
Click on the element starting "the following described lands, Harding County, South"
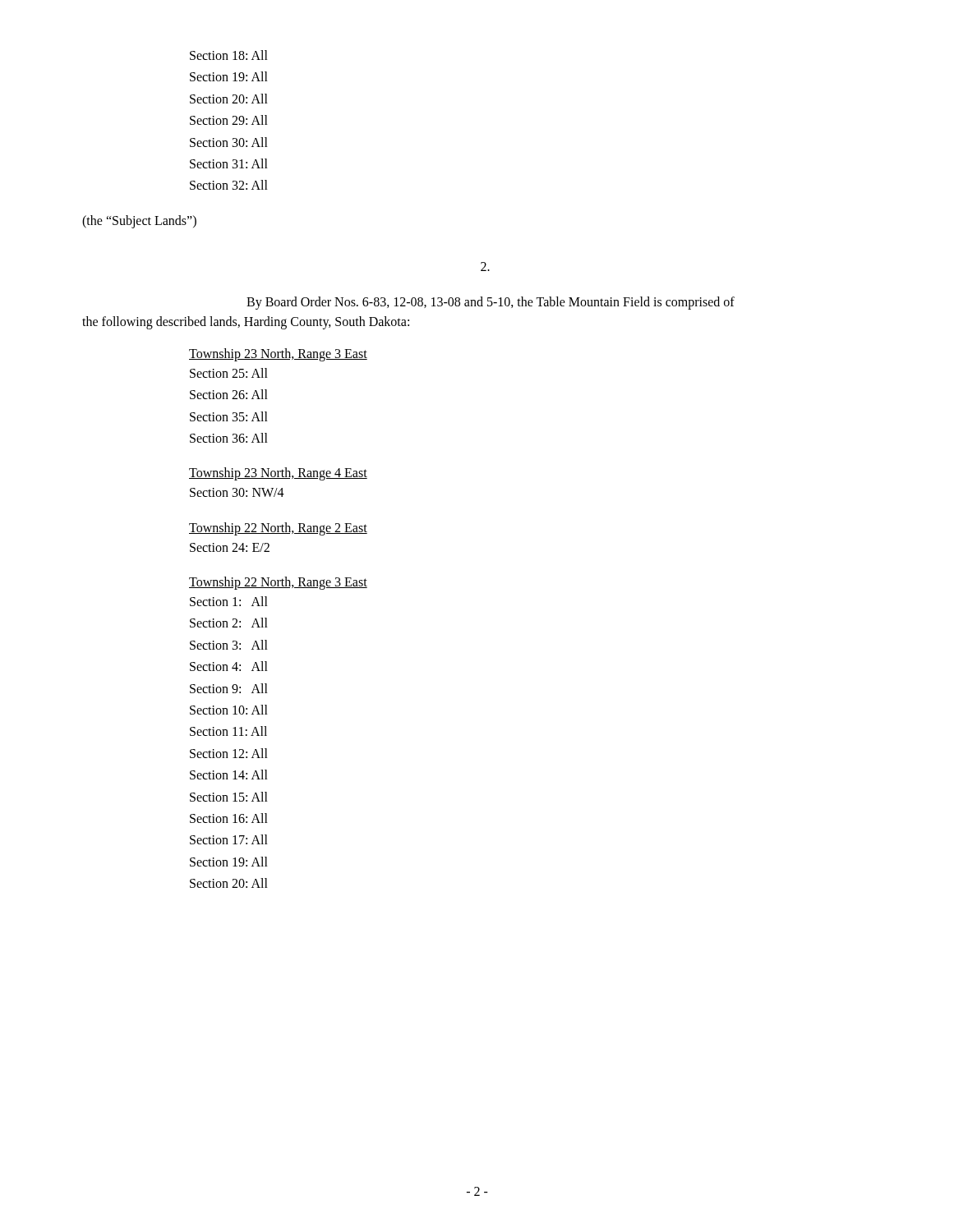pyautogui.click(x=246, y=321)
